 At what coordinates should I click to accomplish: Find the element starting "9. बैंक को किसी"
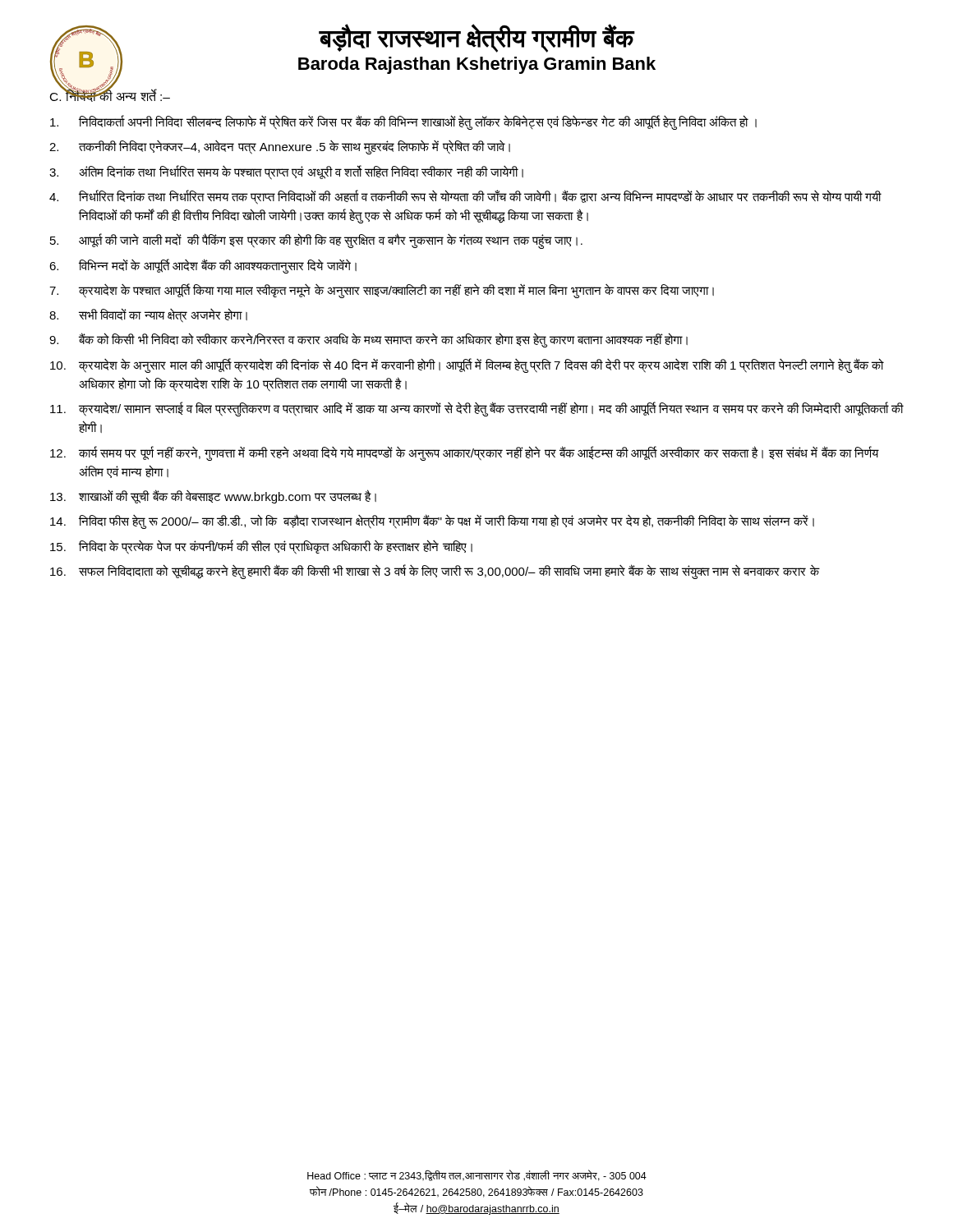pos(476,340)
